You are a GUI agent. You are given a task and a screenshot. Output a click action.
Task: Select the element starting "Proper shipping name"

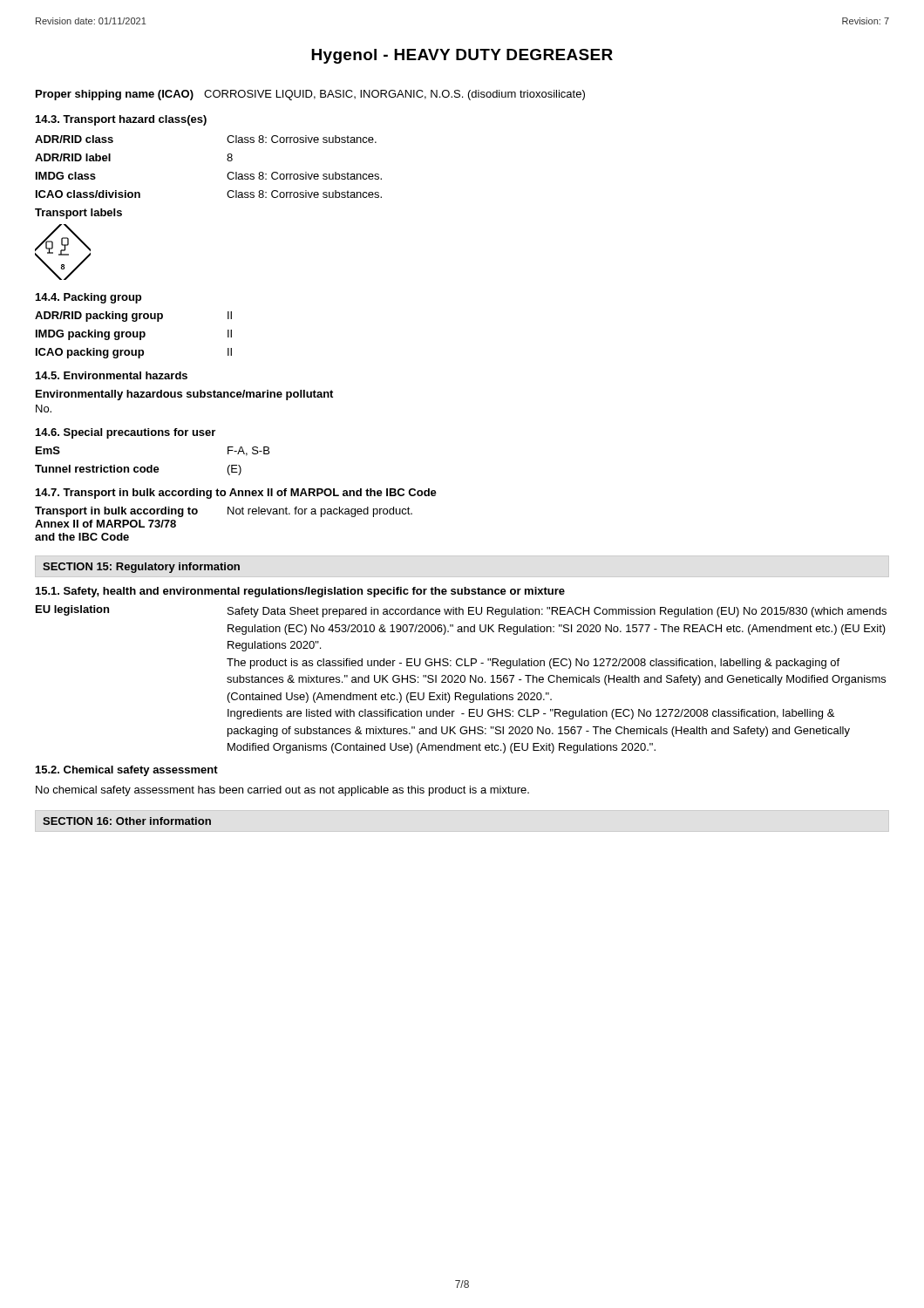click(x=310, y=94)
